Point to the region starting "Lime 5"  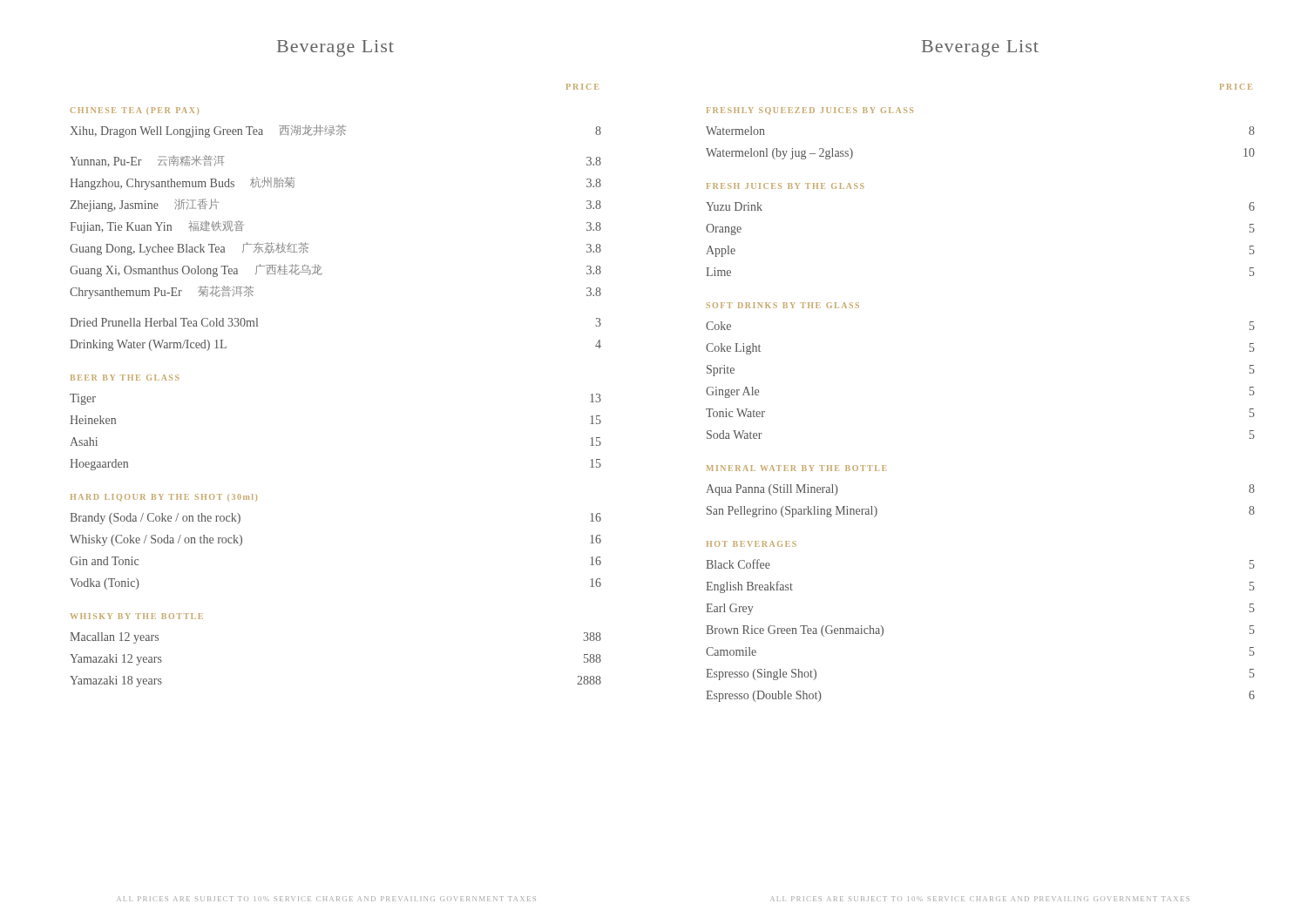(x=721, y=271)
